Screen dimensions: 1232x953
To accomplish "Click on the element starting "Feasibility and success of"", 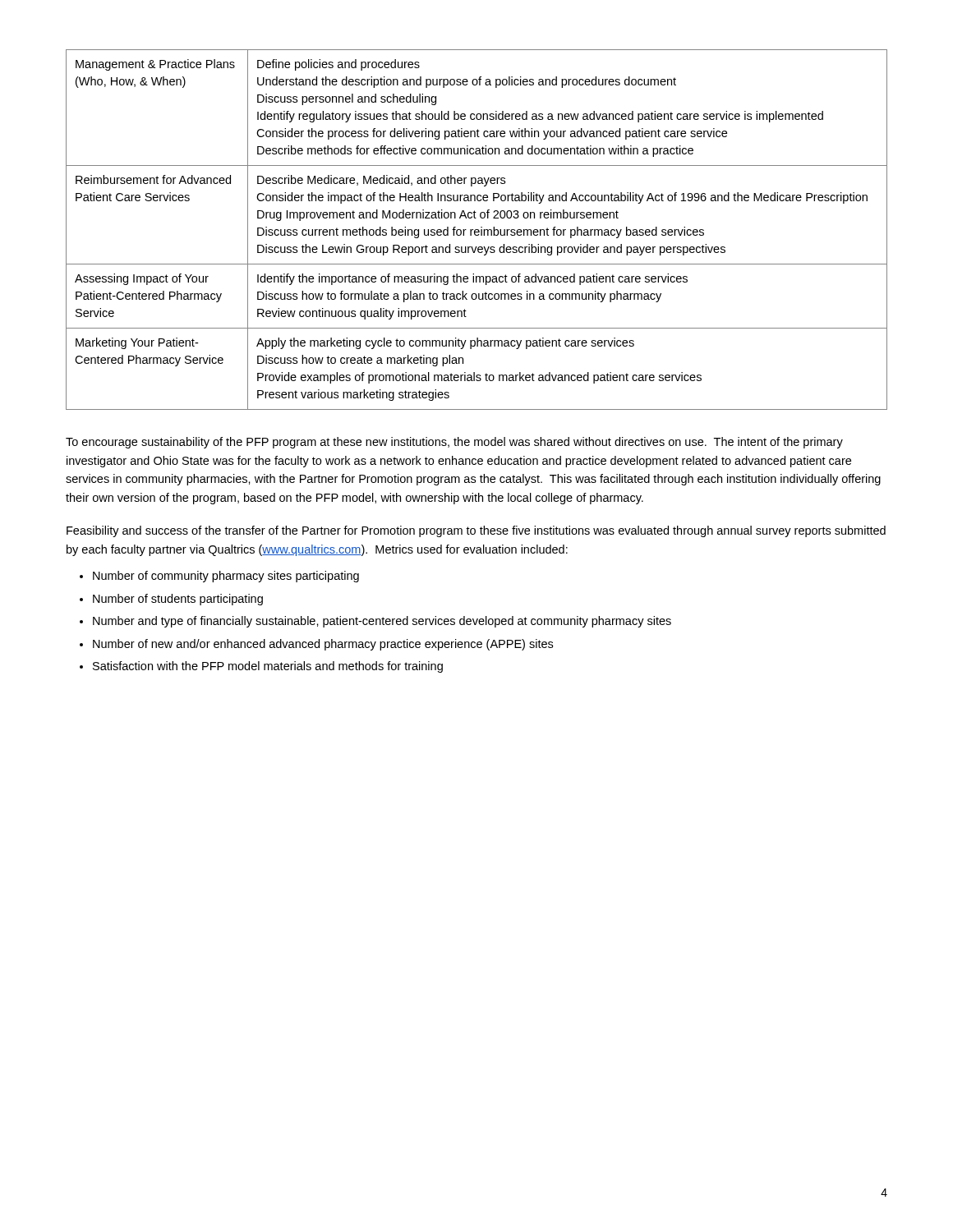I will pos(476,540).
